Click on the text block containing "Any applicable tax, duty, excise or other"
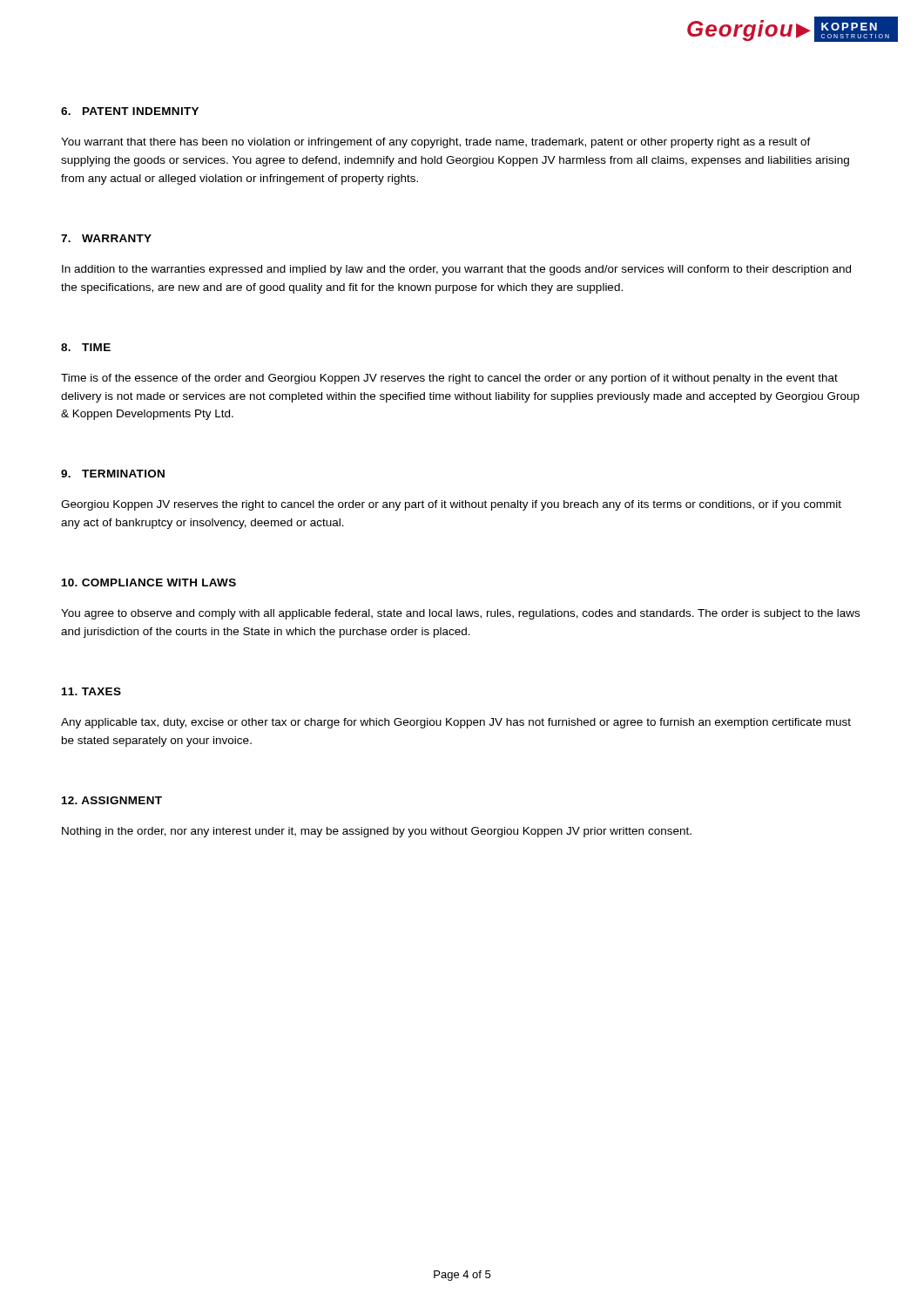The width and height of the screenshot is (924, 1307). 456,731
